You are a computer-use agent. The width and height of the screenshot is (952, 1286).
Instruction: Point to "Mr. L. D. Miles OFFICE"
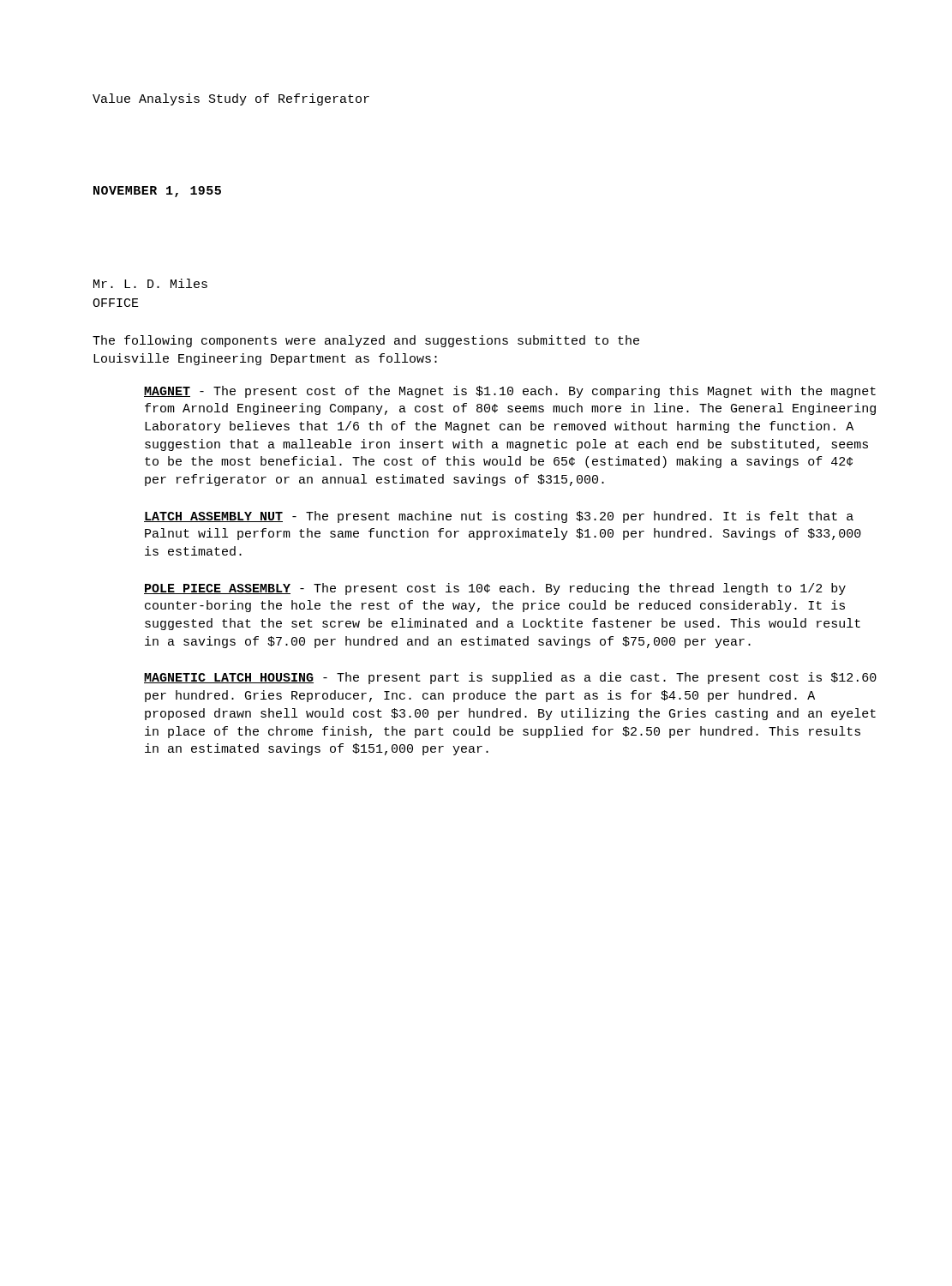150,294
